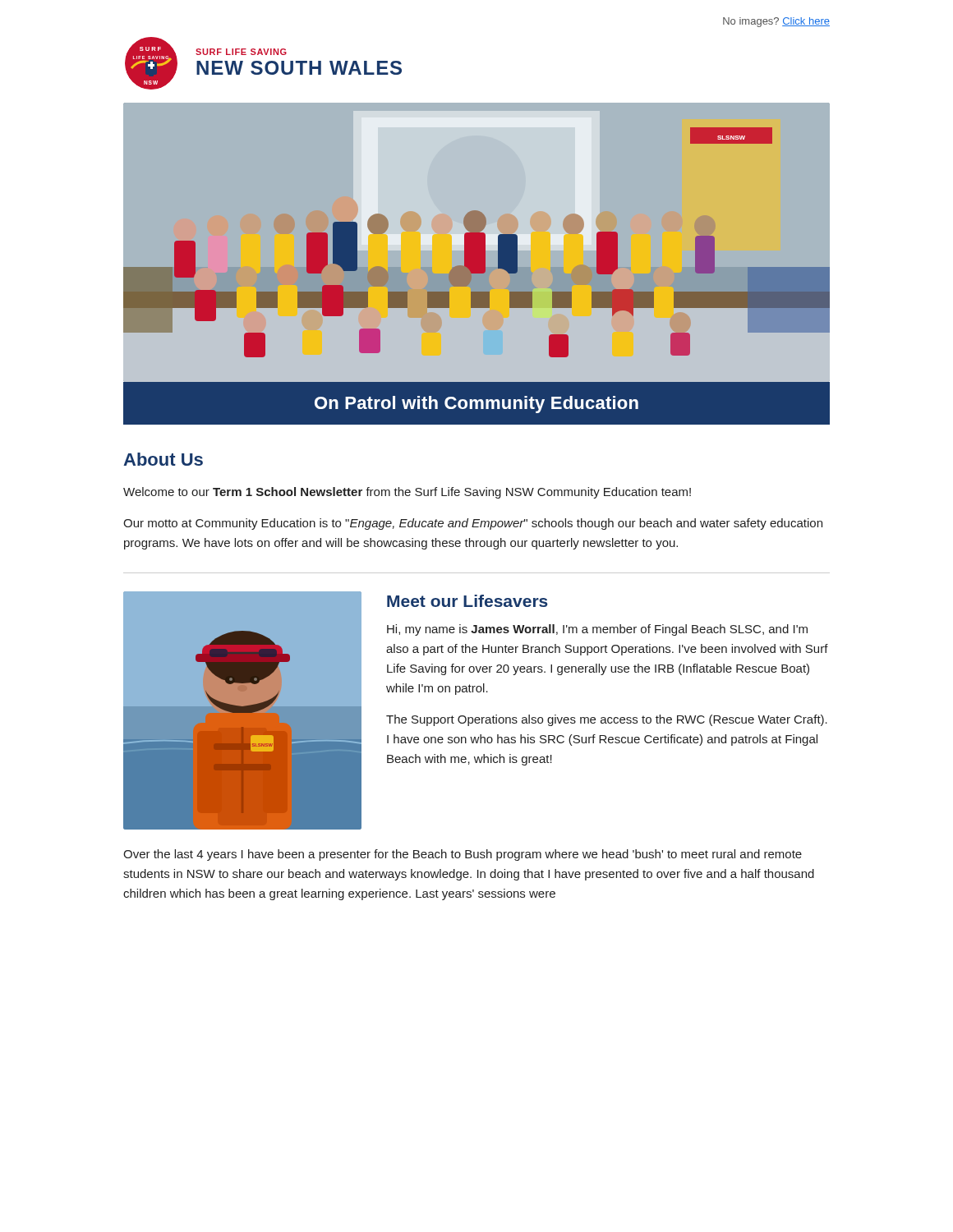The height and width of the screenshot is (1232, 953).
Task: Locate the region starting "Hi, my name is James Worrall,"
Action: coord(607,658)
